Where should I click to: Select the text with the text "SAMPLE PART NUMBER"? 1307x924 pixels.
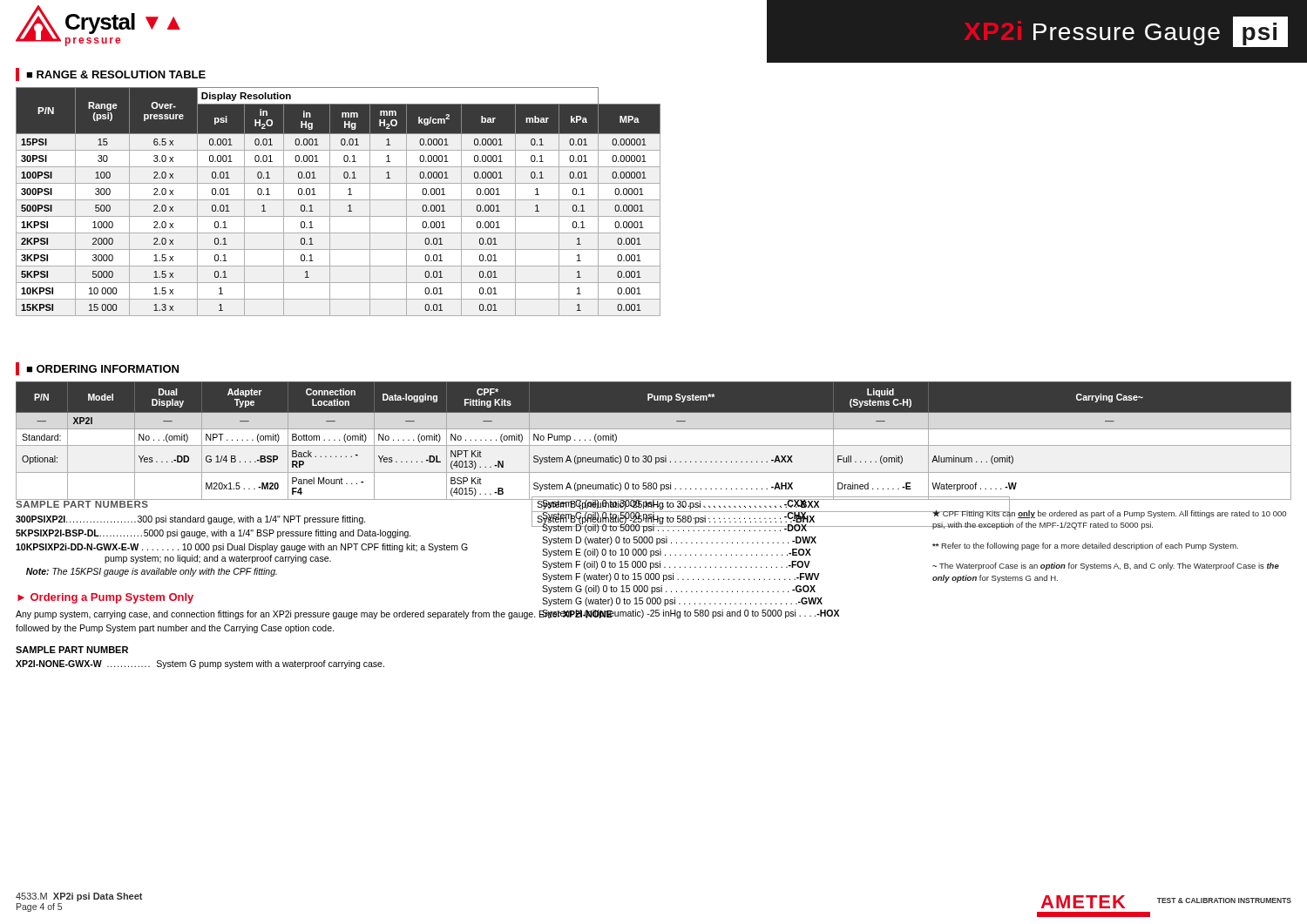coord(72,650)
